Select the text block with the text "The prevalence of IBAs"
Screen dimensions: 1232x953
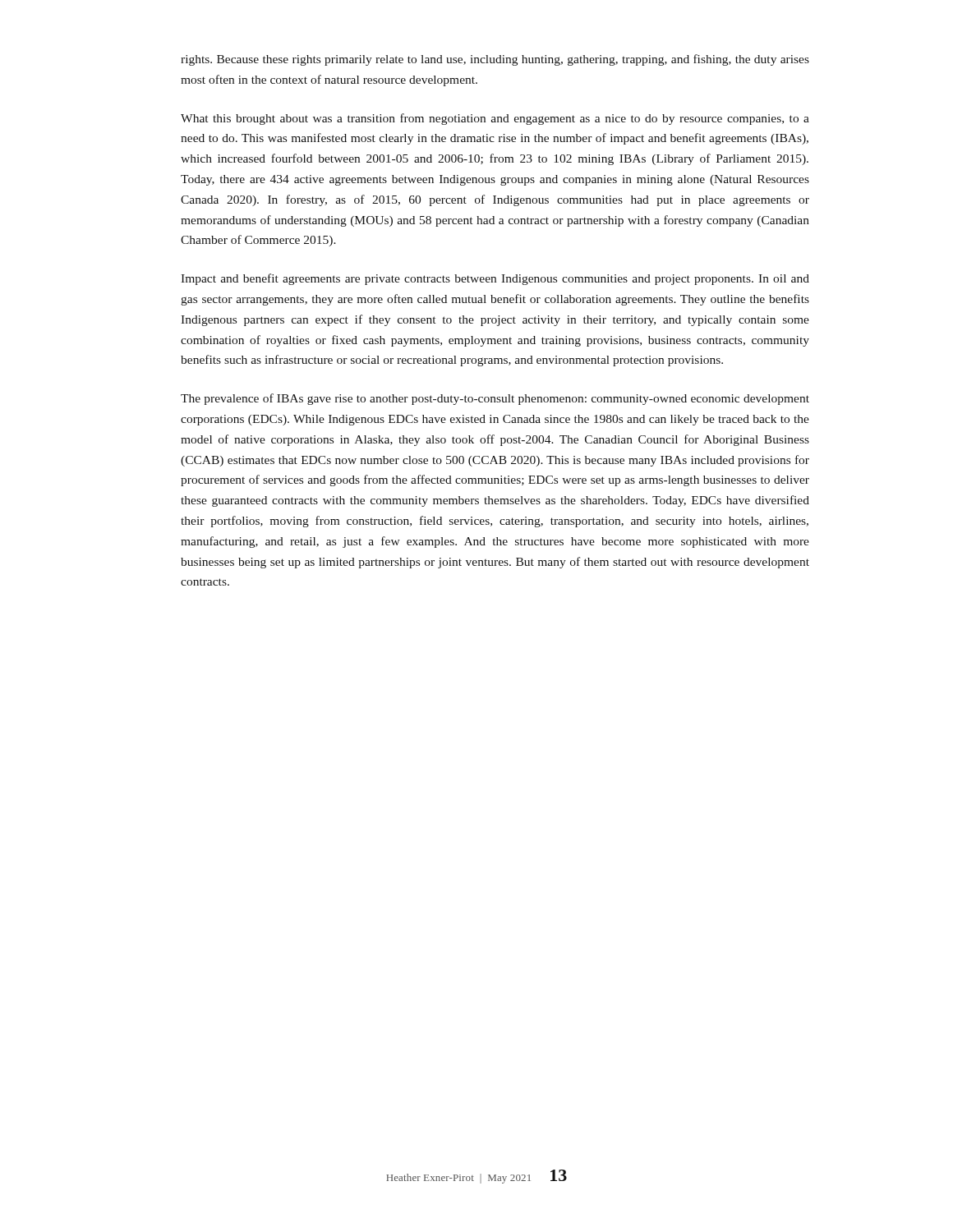[495, 490]
